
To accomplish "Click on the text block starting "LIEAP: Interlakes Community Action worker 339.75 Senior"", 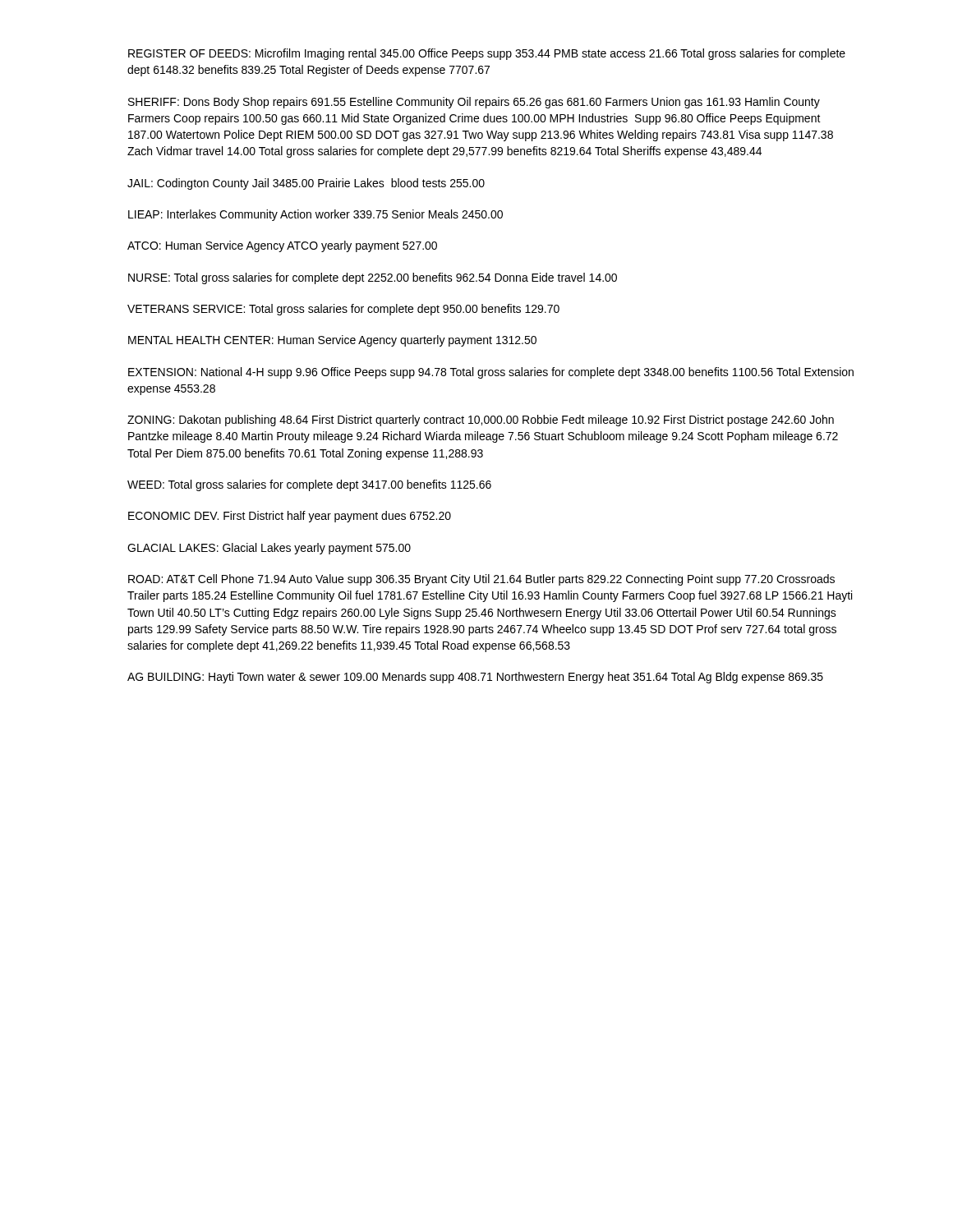I will (x=315, y=214).
